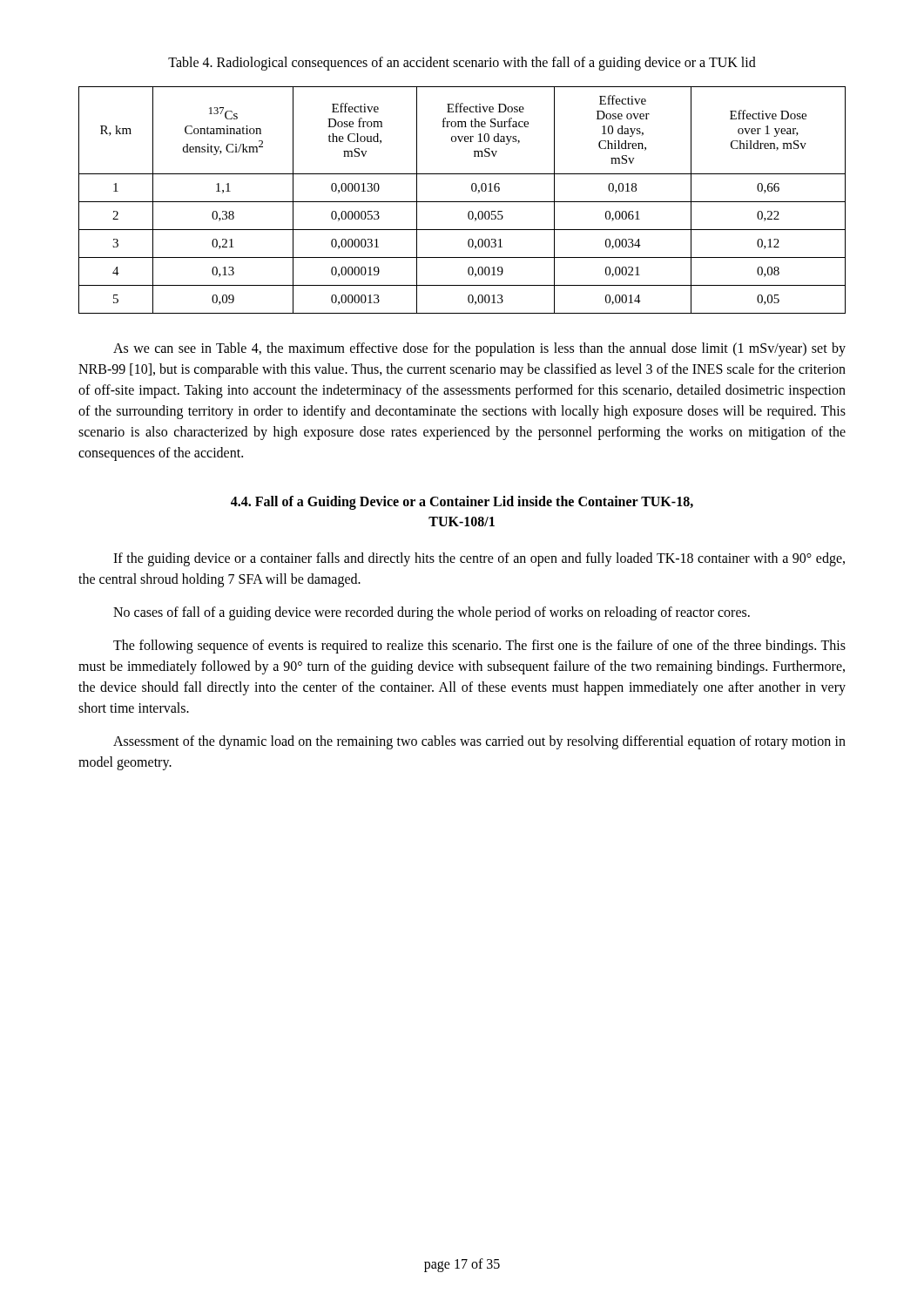924x1307 pixels.
Task: Click on the table containing "137 Cs Contamination density,"
Action: (x=462, y=200)
